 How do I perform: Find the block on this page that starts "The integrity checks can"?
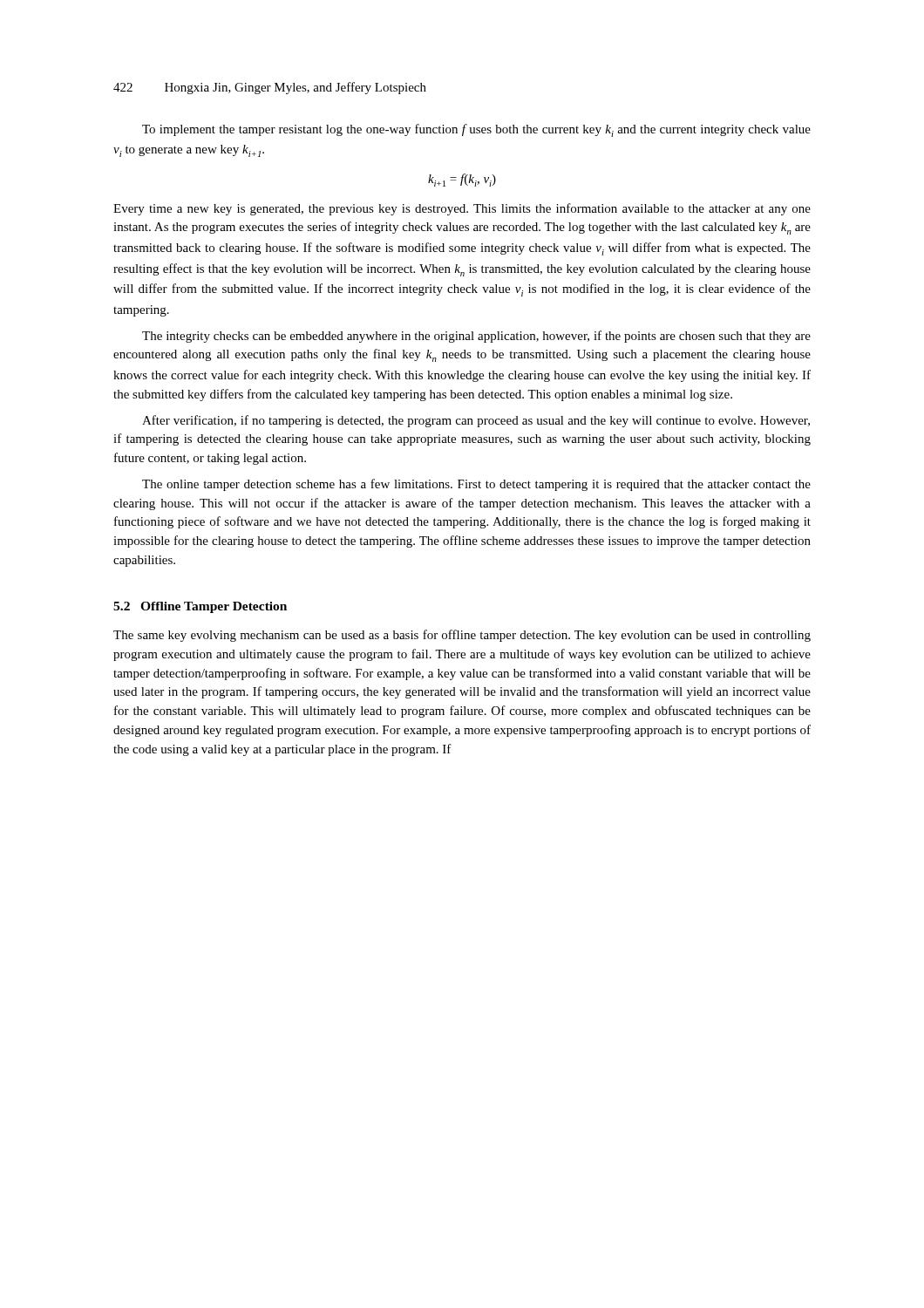[x=462, y=365]
